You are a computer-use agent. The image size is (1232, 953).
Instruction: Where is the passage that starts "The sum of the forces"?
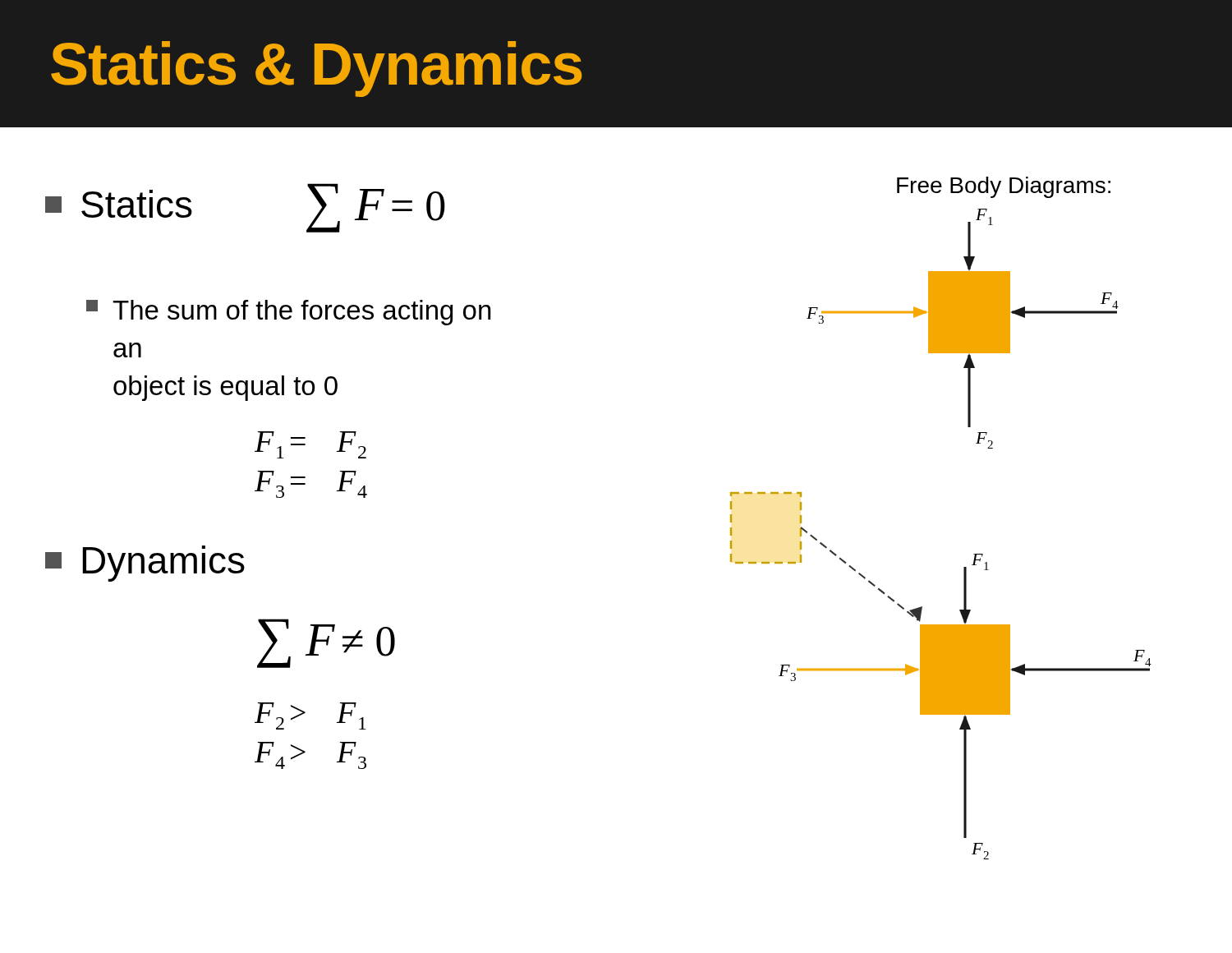pos(289,313)
